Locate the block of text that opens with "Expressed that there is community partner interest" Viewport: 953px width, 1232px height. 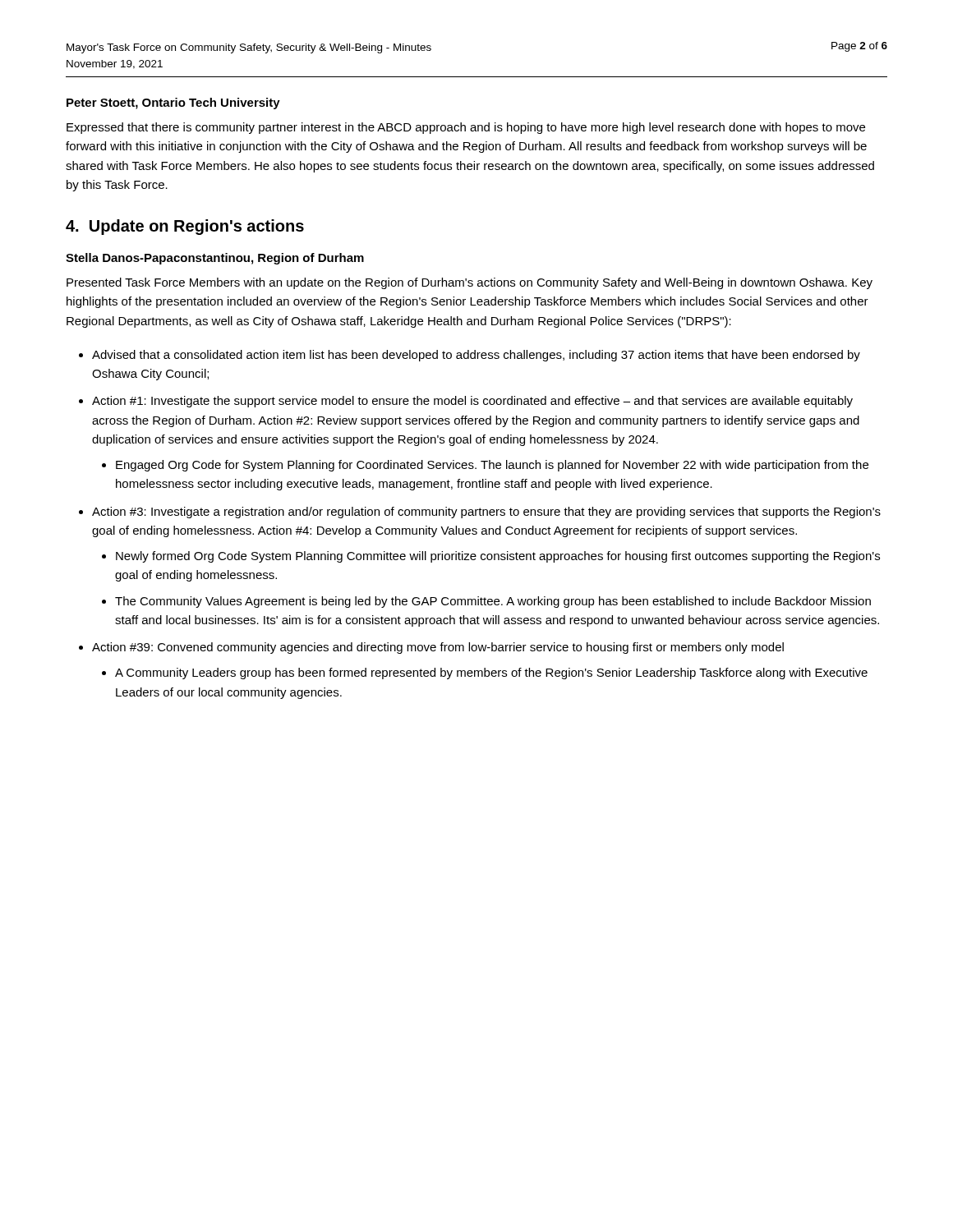click(470, 156)
